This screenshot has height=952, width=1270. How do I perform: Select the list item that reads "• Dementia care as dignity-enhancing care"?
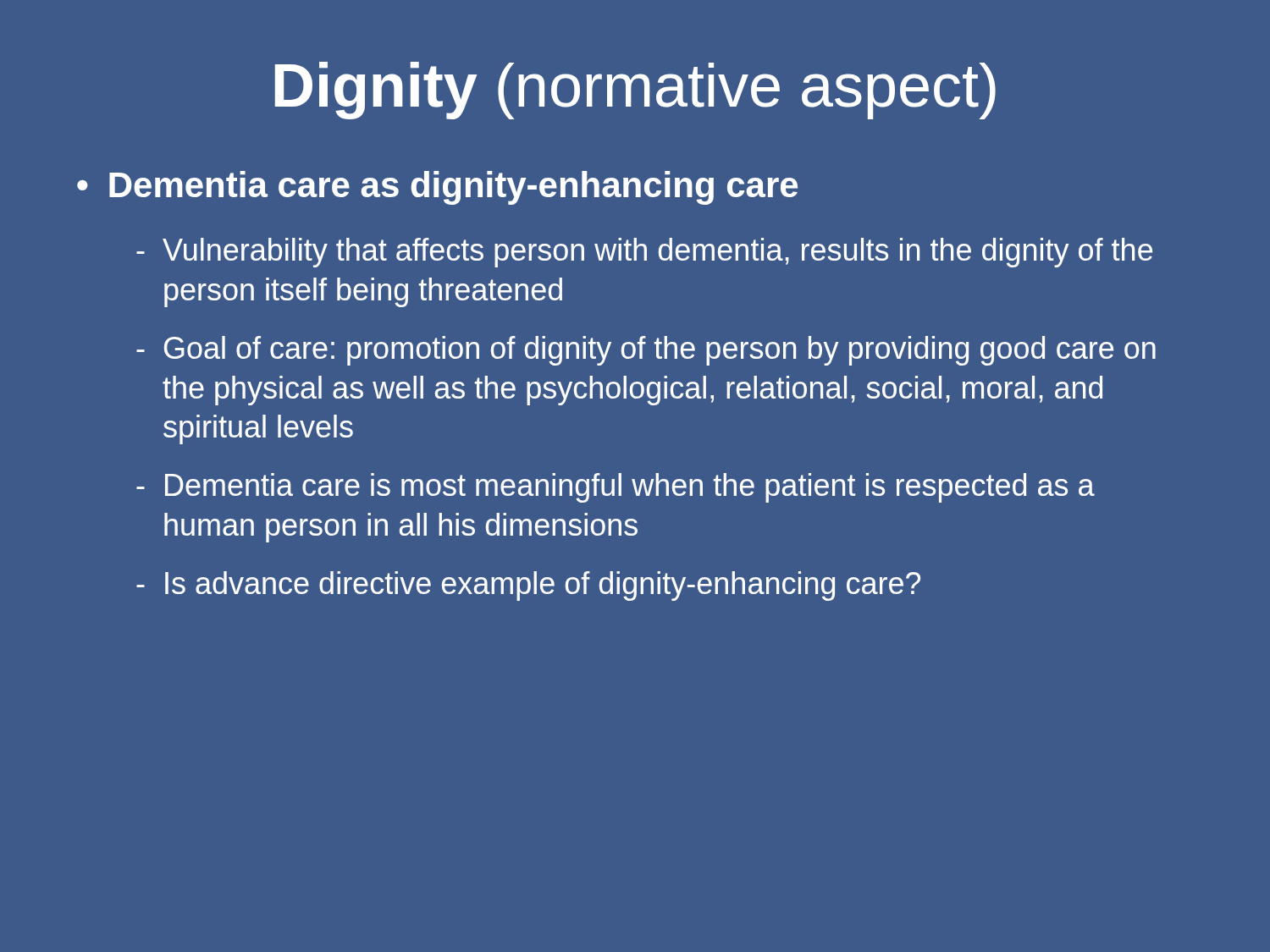click(x=438, y=185)
